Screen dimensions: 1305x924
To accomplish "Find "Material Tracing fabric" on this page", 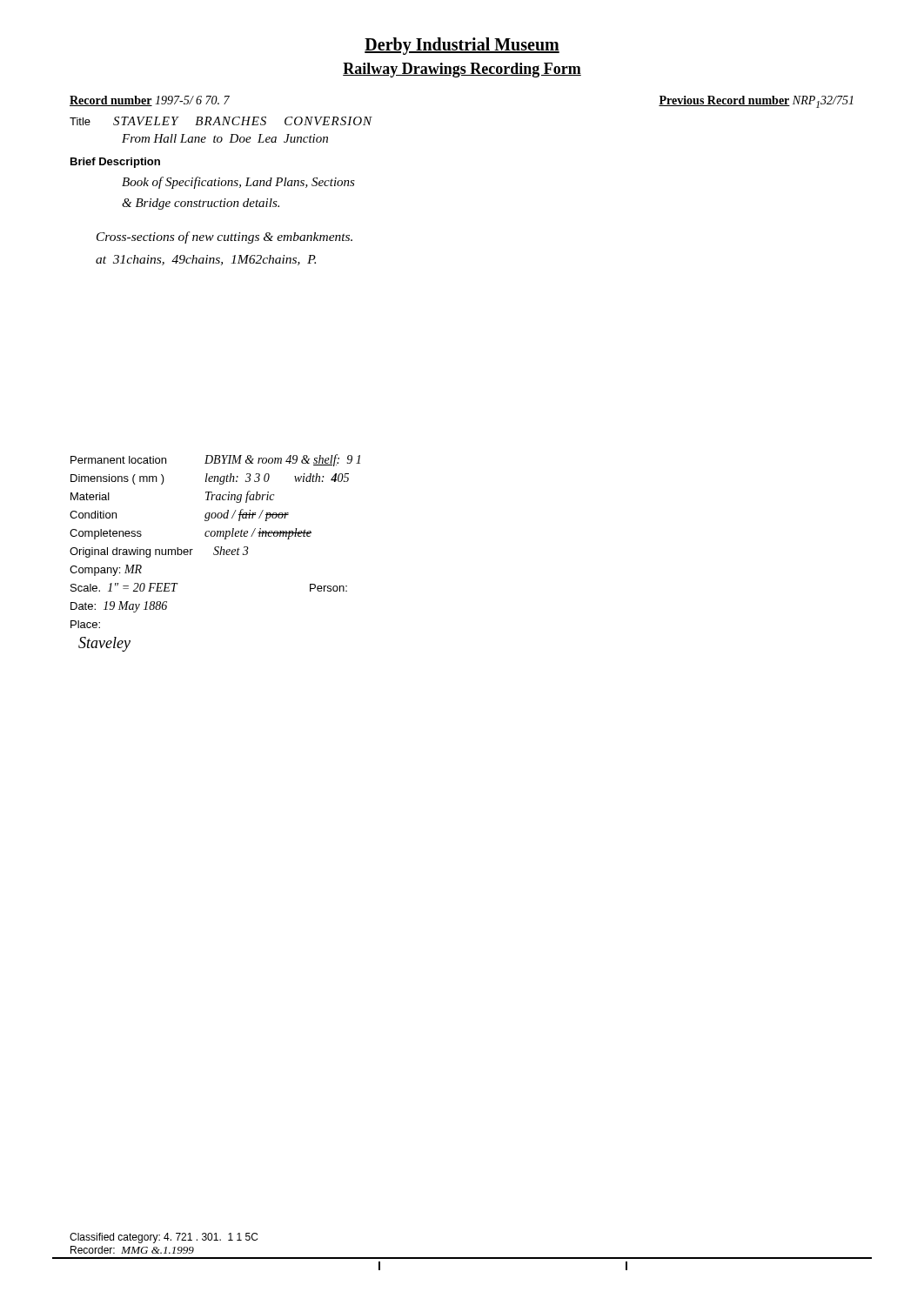I will coord(87,496).
